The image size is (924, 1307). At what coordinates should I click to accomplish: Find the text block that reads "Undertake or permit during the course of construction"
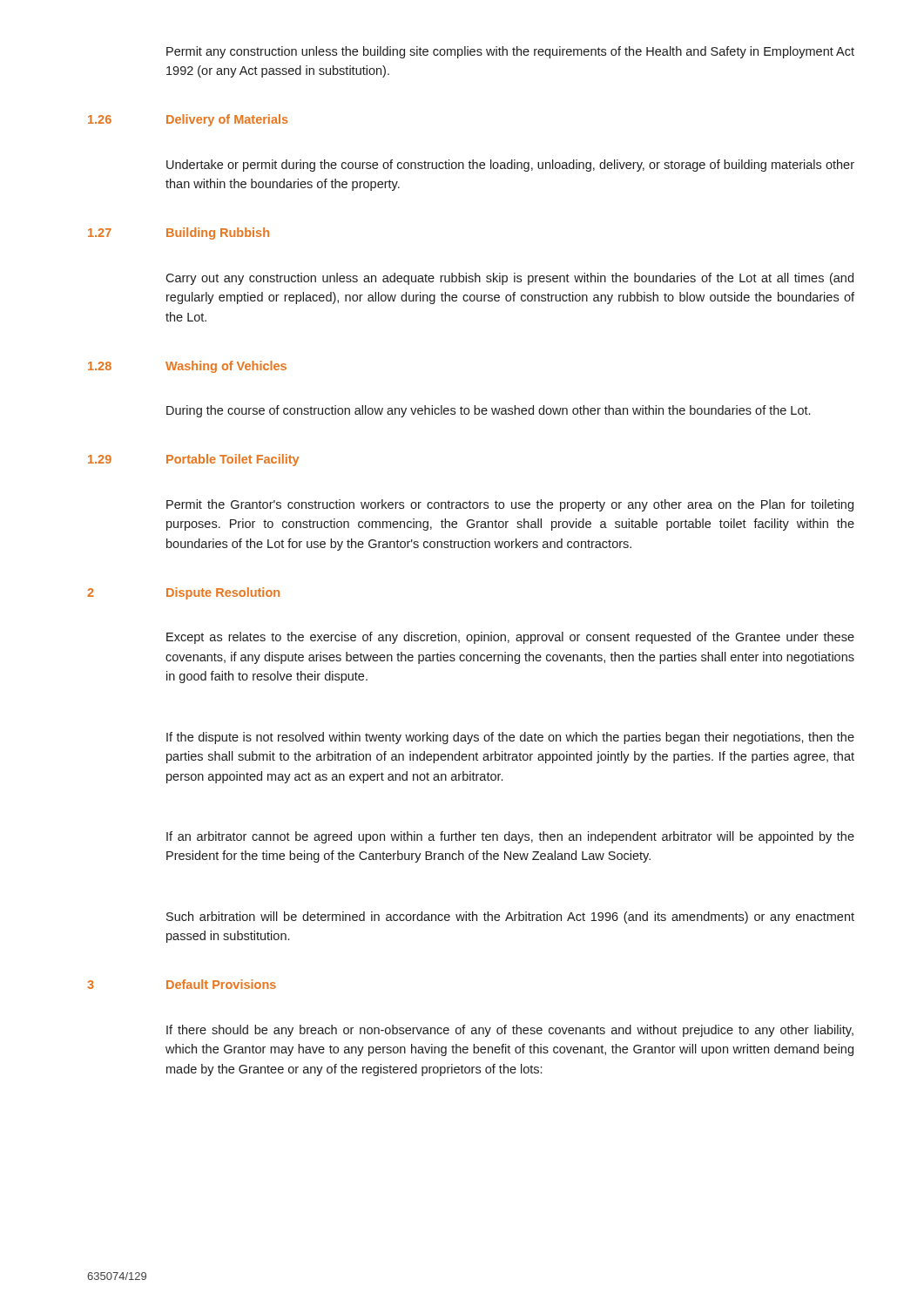tap(510, 175)
